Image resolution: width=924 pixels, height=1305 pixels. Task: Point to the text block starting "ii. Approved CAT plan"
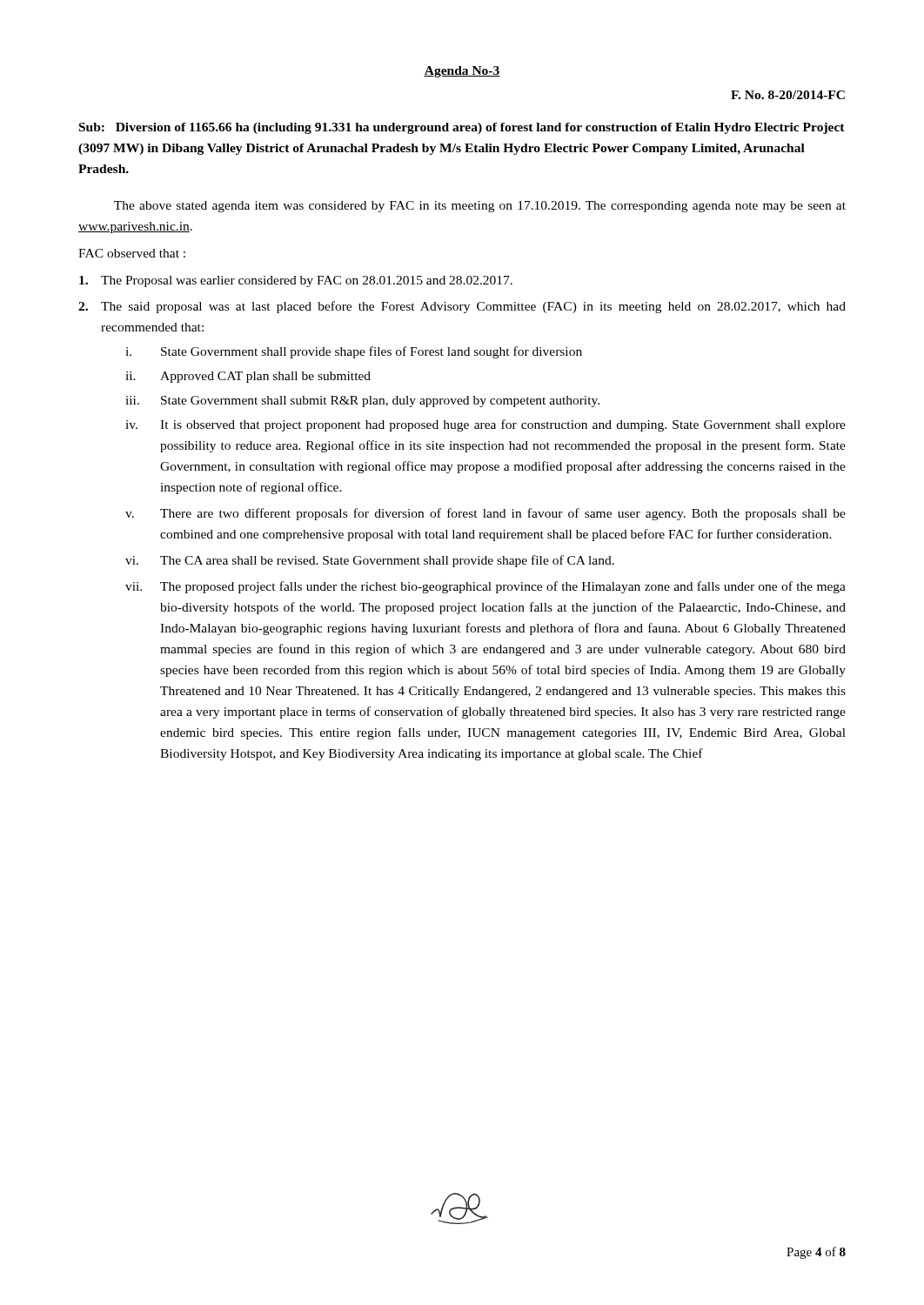(248, 377)
